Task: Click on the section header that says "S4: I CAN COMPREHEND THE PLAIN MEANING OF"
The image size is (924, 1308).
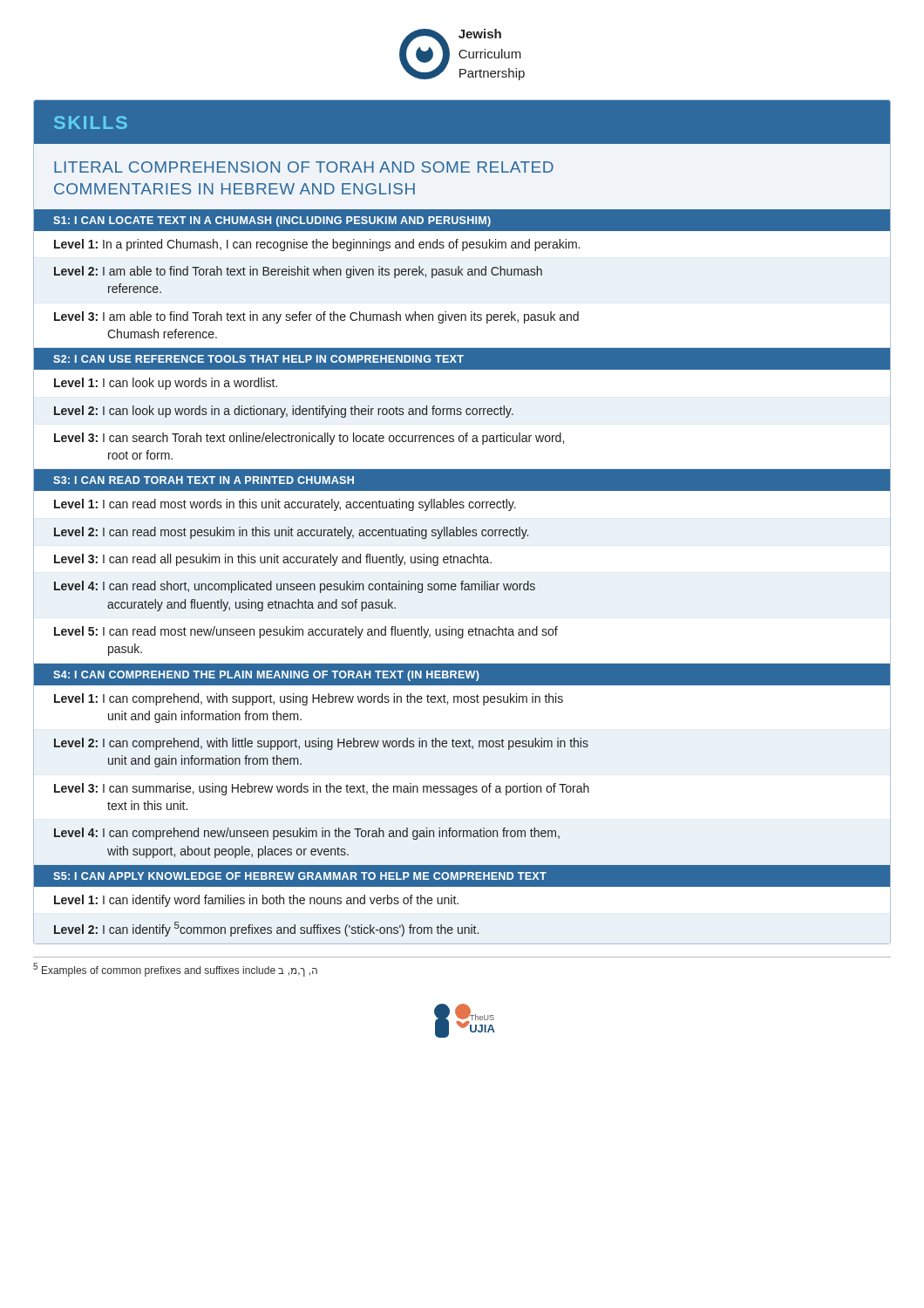Action: point(266,675)
